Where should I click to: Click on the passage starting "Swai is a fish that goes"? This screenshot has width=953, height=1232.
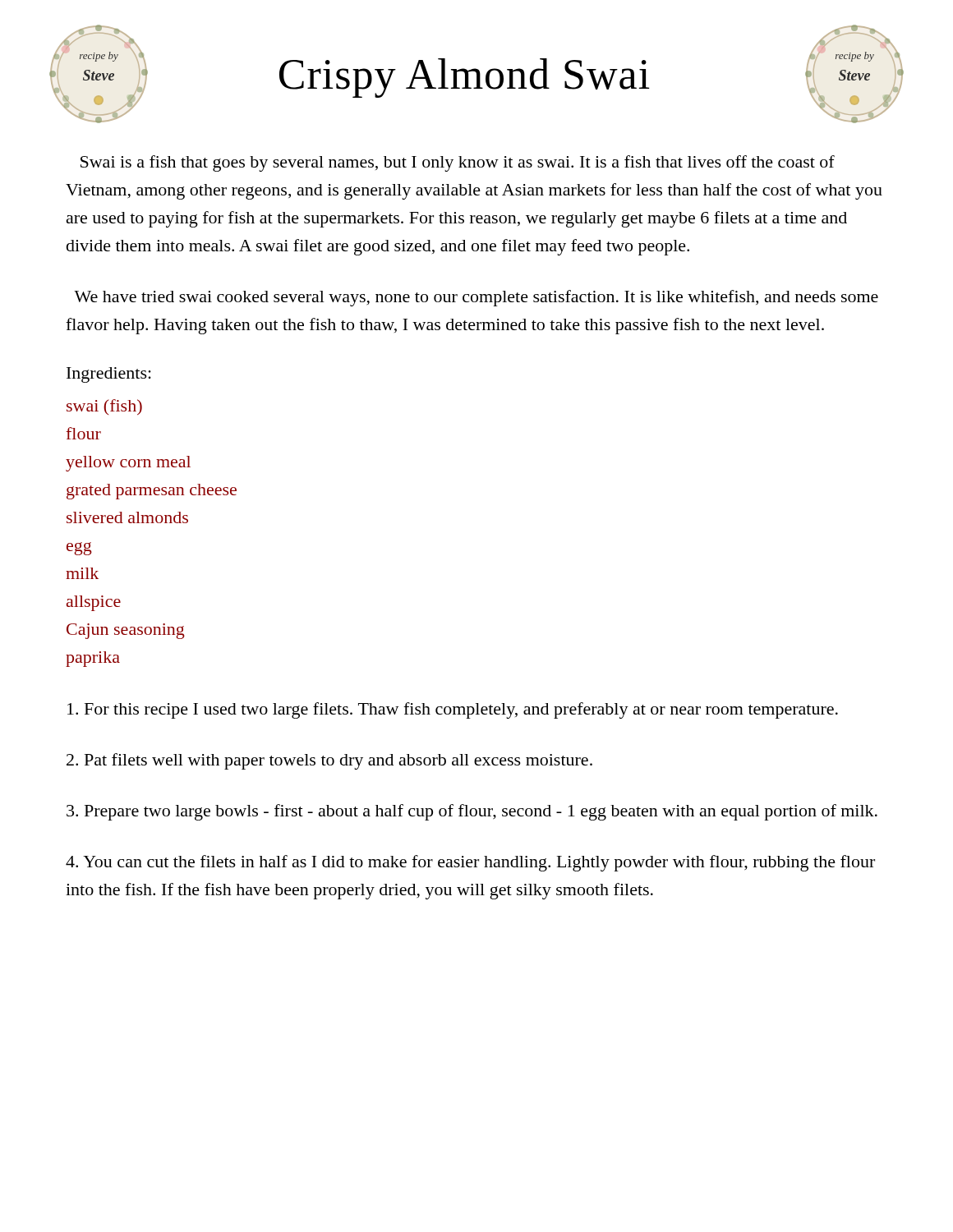pos(474,203)
